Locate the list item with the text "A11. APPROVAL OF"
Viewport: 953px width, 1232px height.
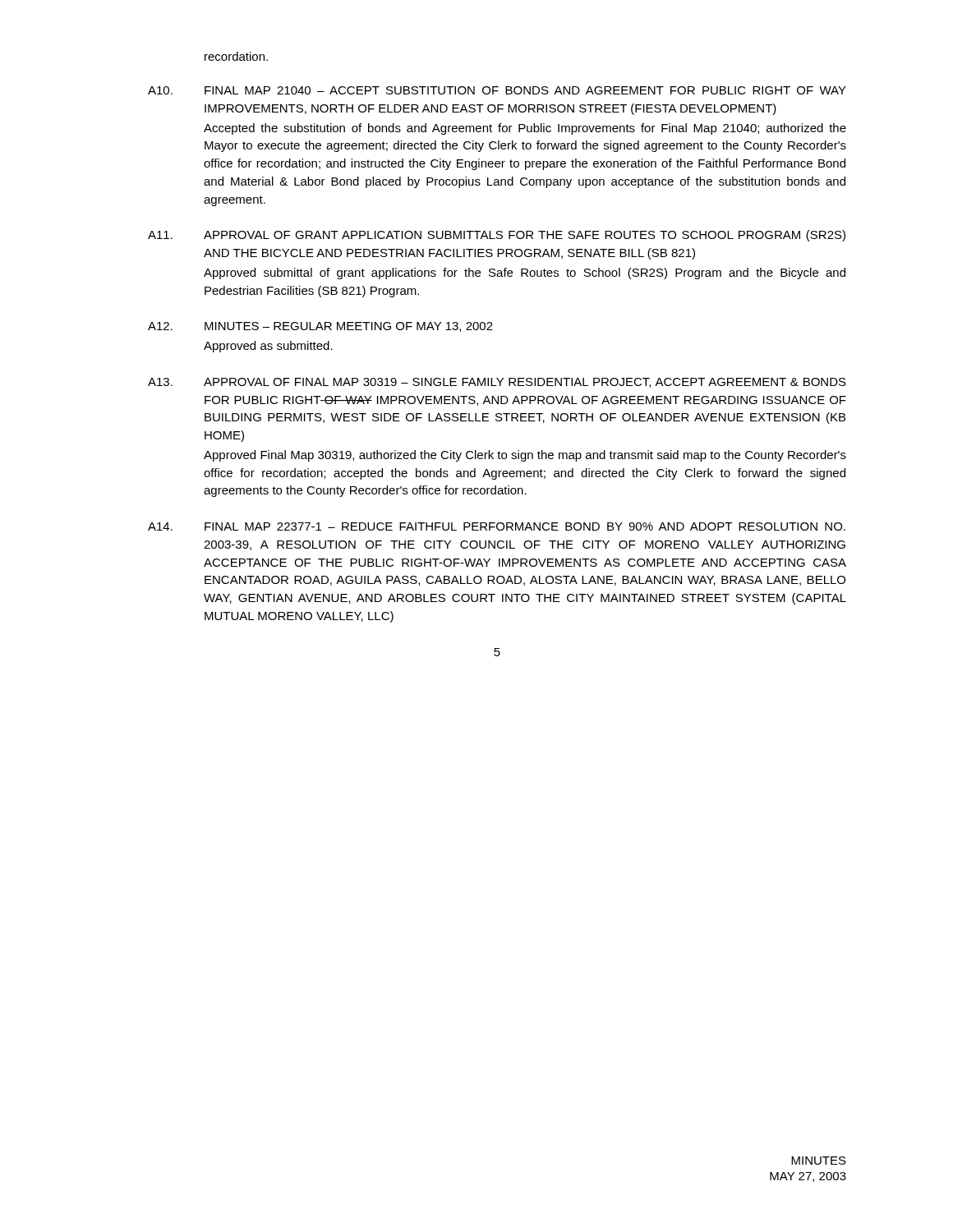tap(497, 263)
